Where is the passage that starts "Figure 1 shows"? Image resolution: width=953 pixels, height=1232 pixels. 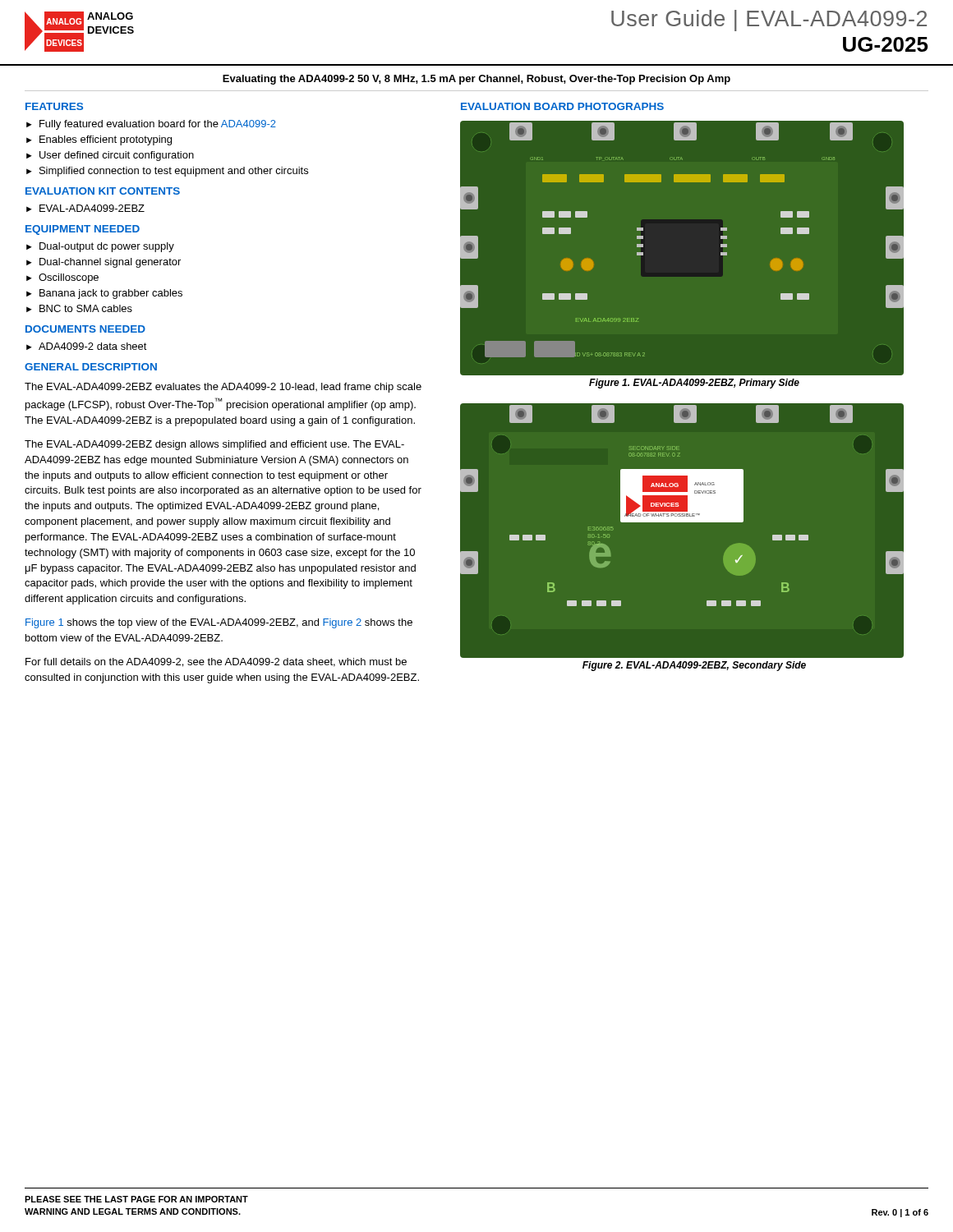tap(219, 630)
